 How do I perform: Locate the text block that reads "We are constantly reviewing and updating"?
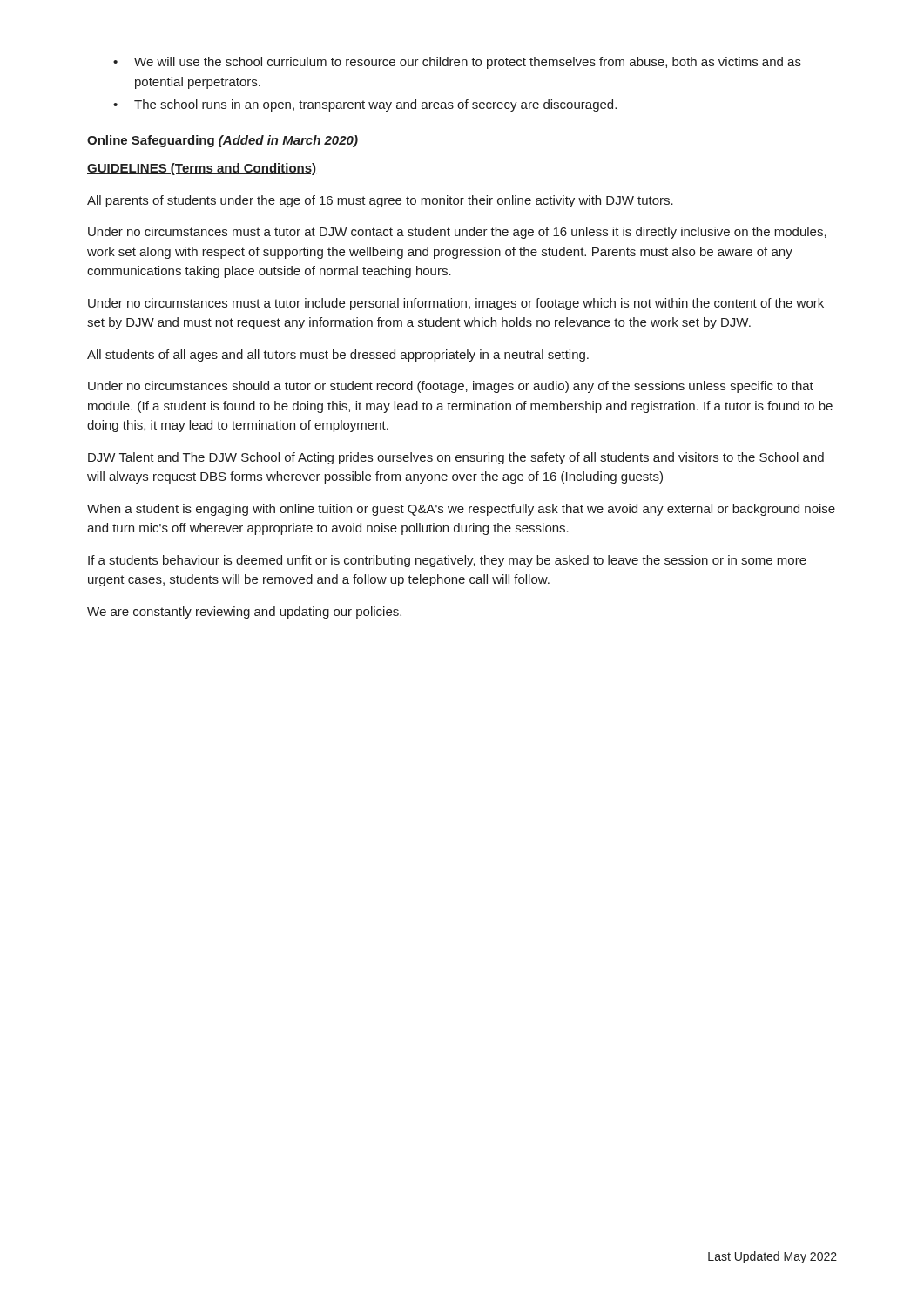(x=245, y=611)
